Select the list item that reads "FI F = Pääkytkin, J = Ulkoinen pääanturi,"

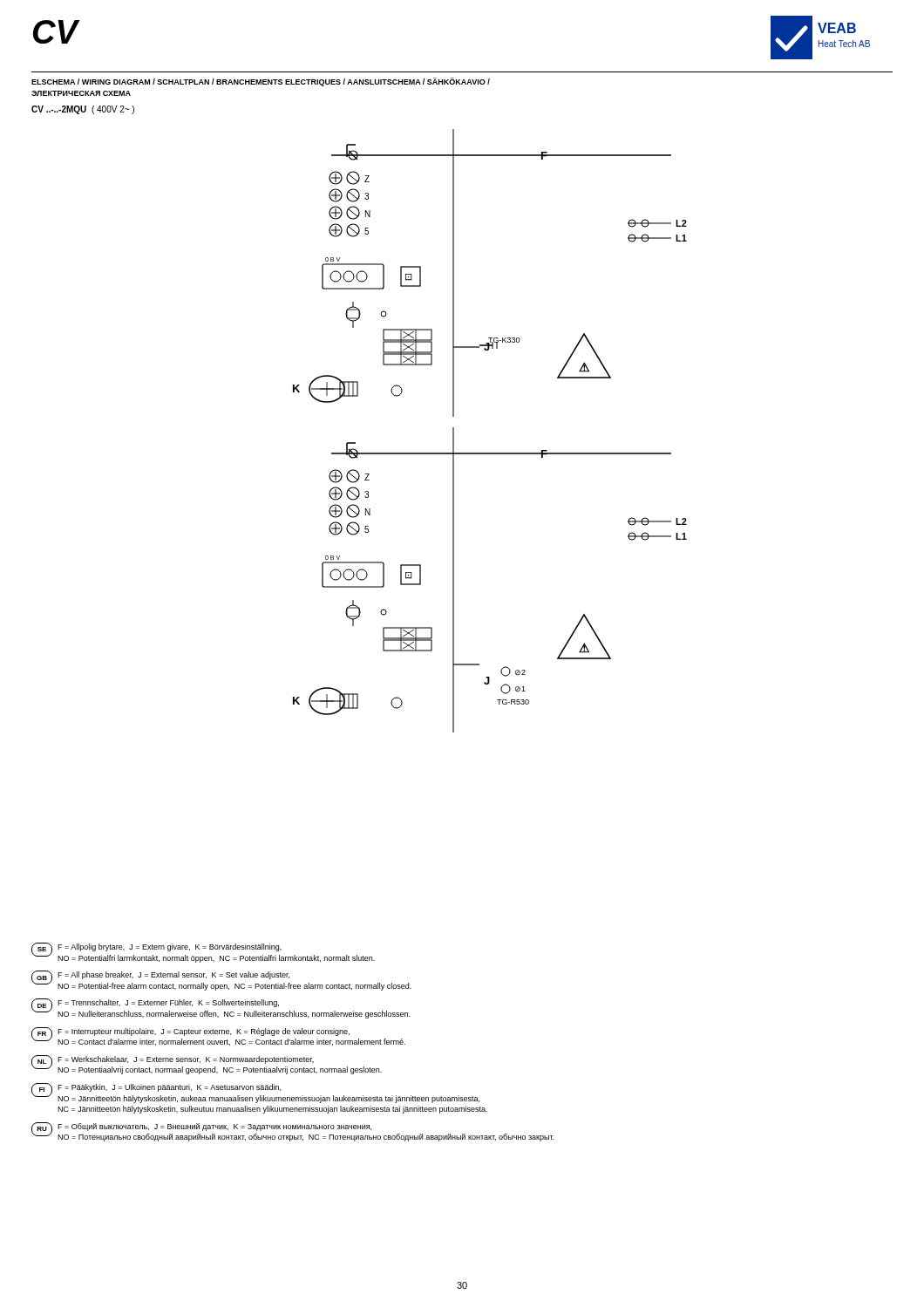260,1099
